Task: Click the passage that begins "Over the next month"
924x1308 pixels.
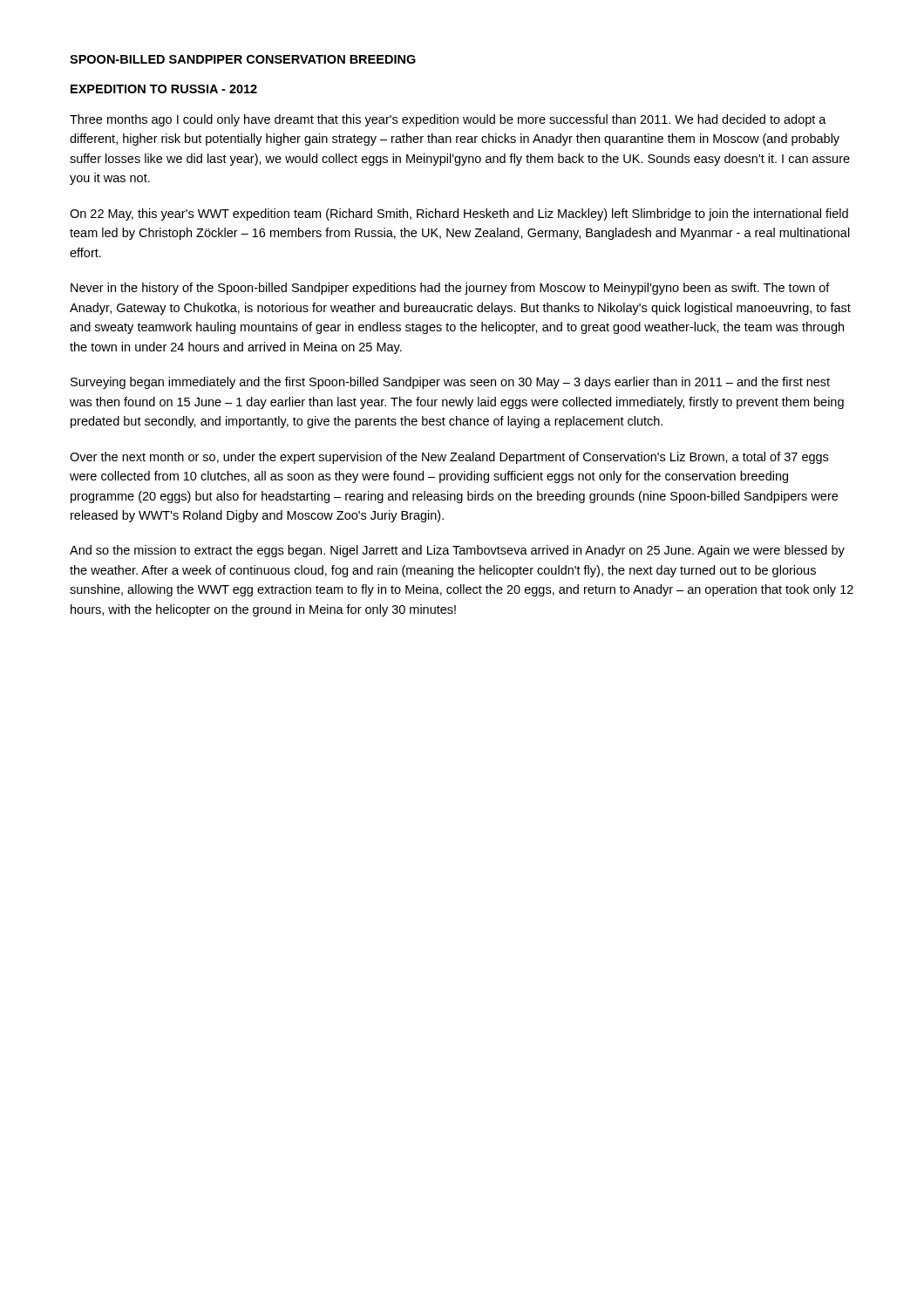Action: pos(454,486)
